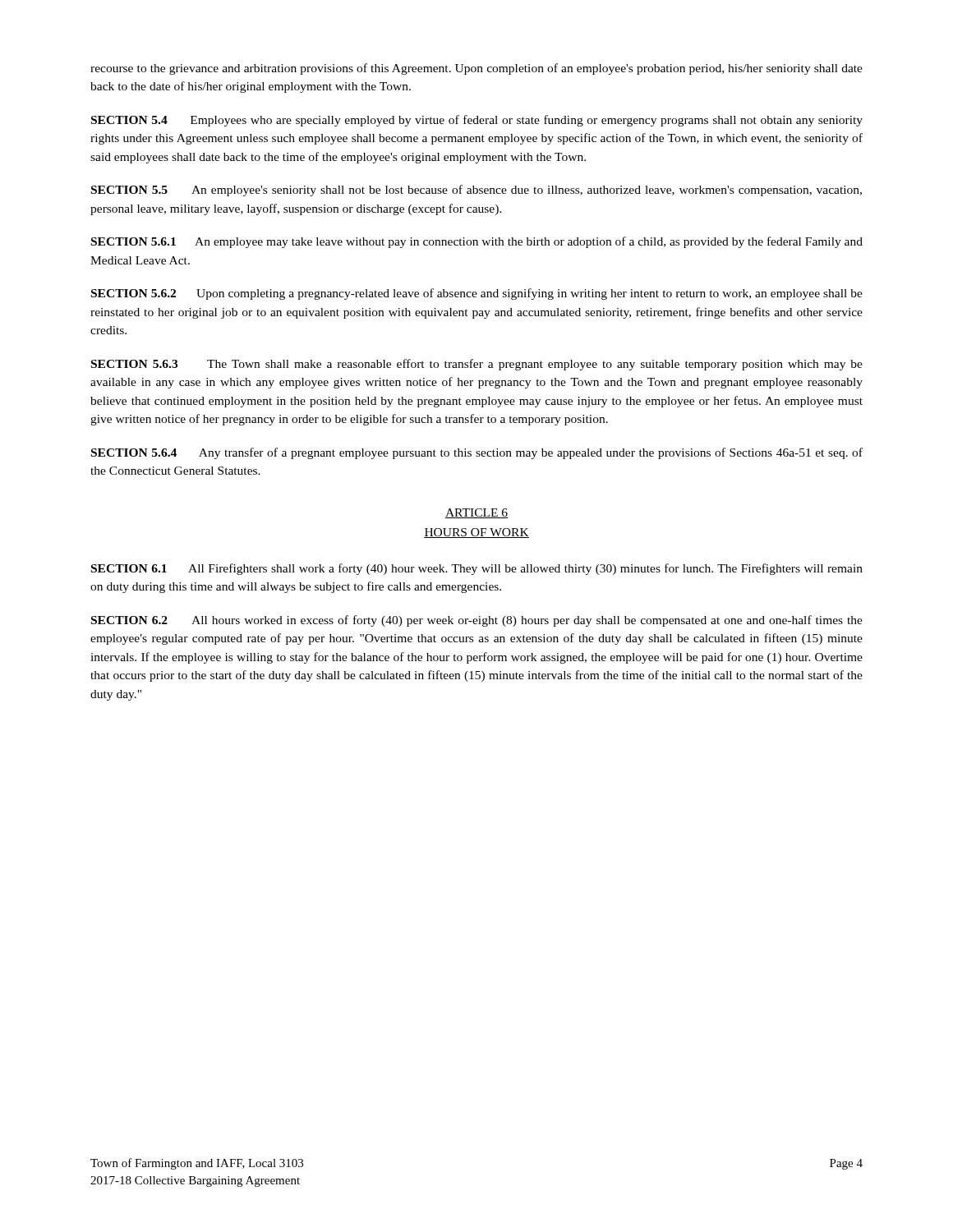Click on the text block with the text "SECTION 5.4 Employees who are specially"

pyautogui.click(x=476, y=139)
